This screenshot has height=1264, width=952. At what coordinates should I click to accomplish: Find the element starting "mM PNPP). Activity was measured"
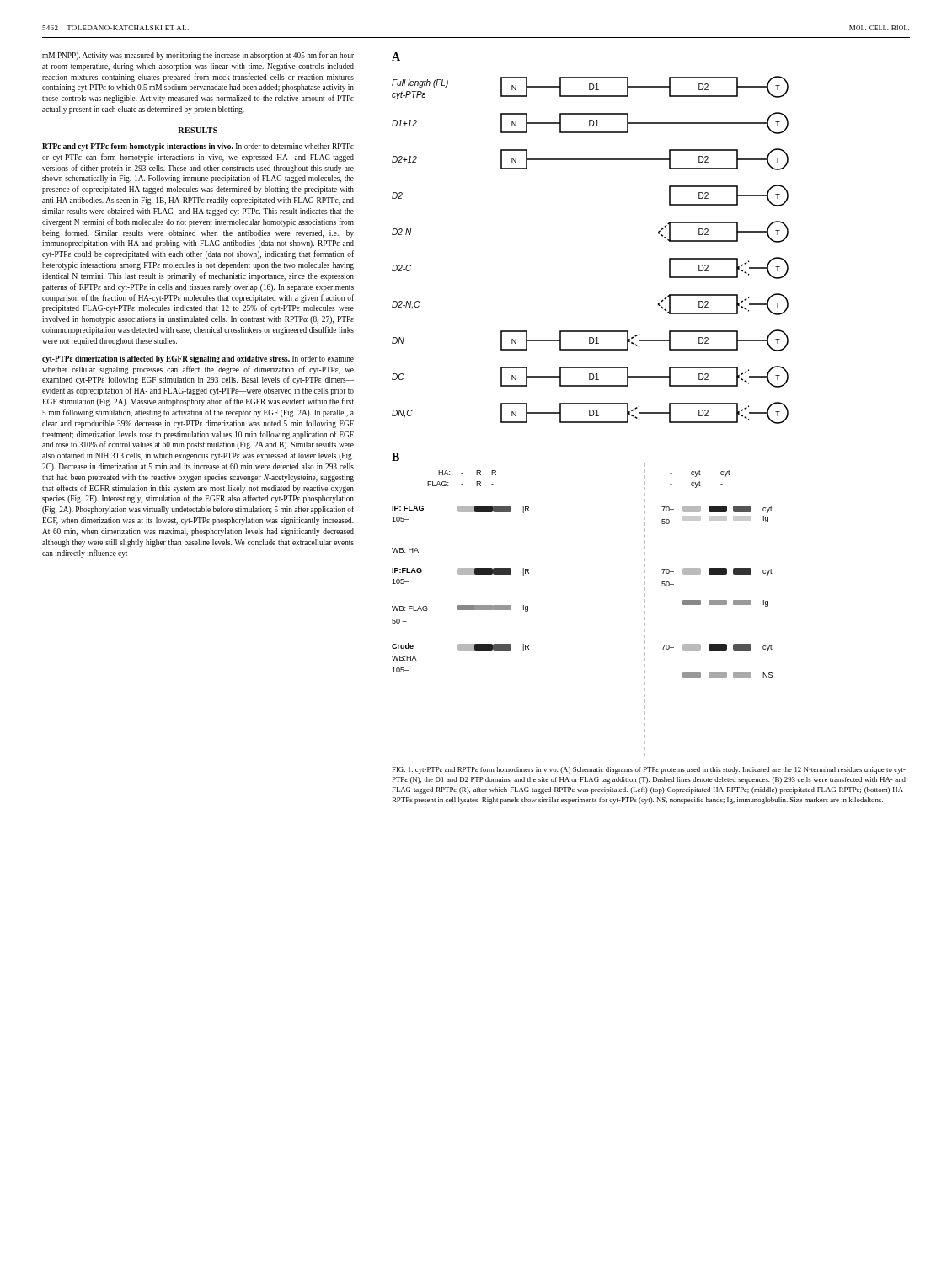coord(198,83)
